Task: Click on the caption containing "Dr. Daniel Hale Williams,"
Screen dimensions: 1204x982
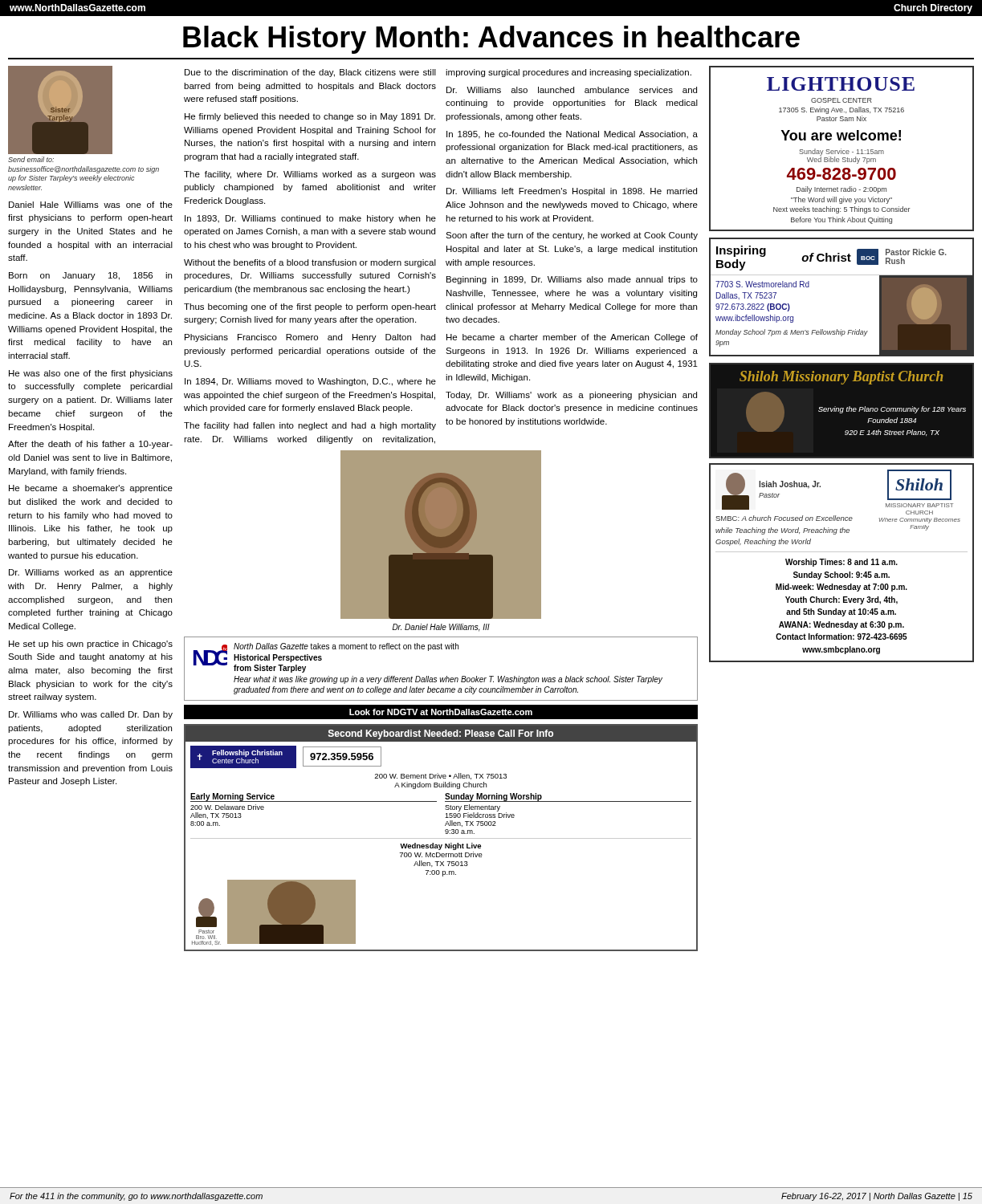Action: point(441,628)
